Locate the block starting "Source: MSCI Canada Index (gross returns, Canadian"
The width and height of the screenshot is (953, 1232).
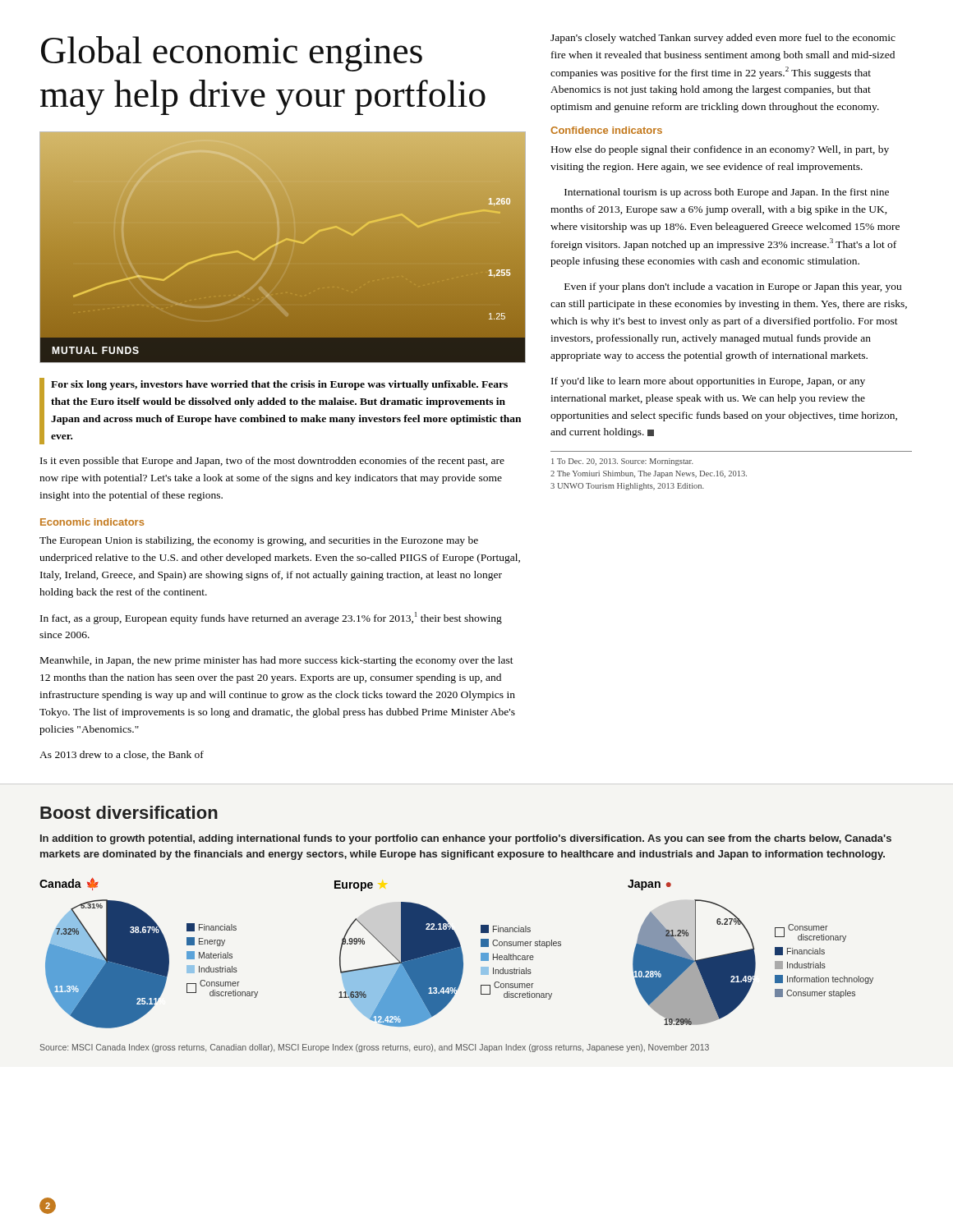pyautogui.click(x=476, y=1047)
